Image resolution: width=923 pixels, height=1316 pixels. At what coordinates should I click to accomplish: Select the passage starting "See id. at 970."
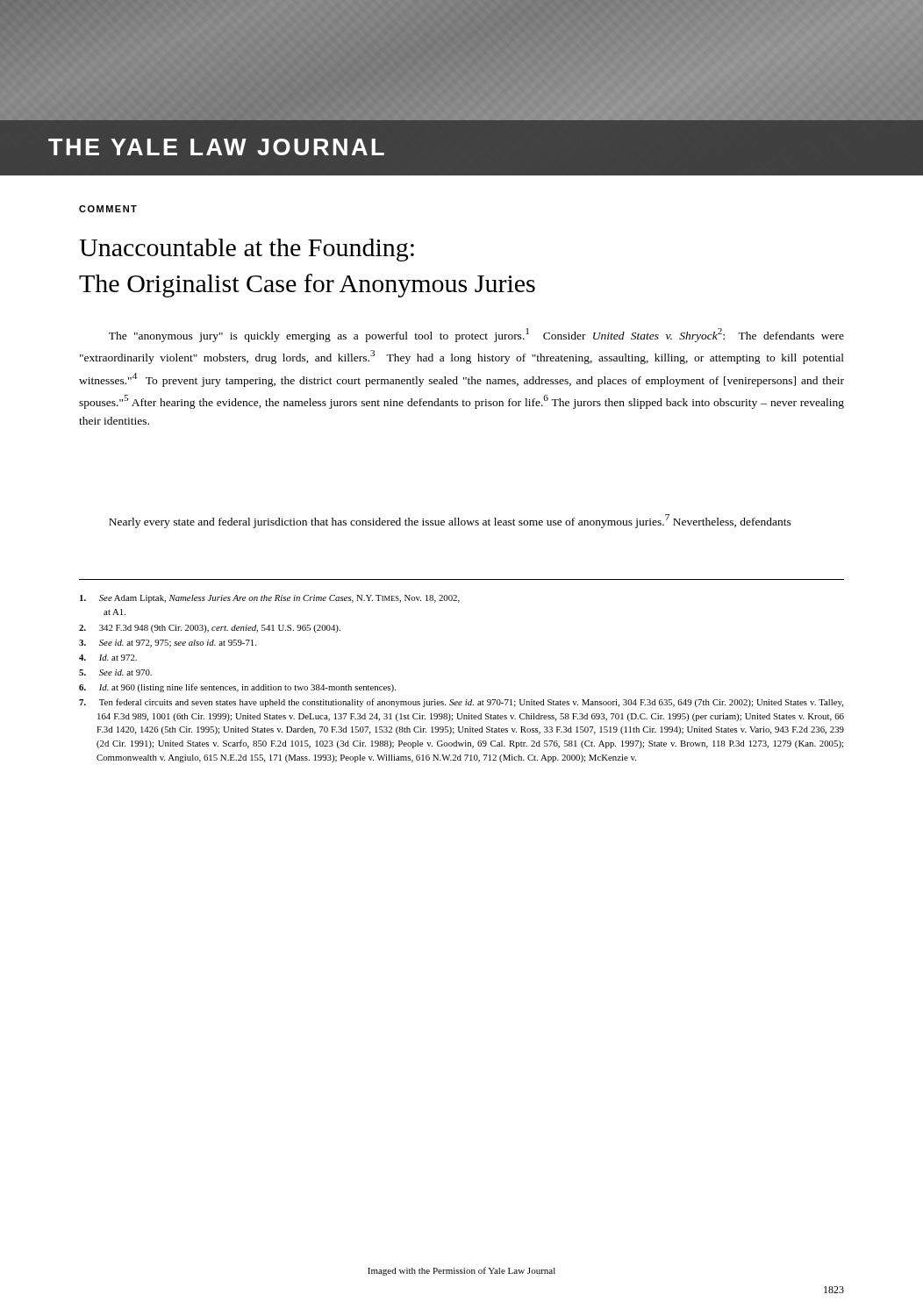pos(115,672)
